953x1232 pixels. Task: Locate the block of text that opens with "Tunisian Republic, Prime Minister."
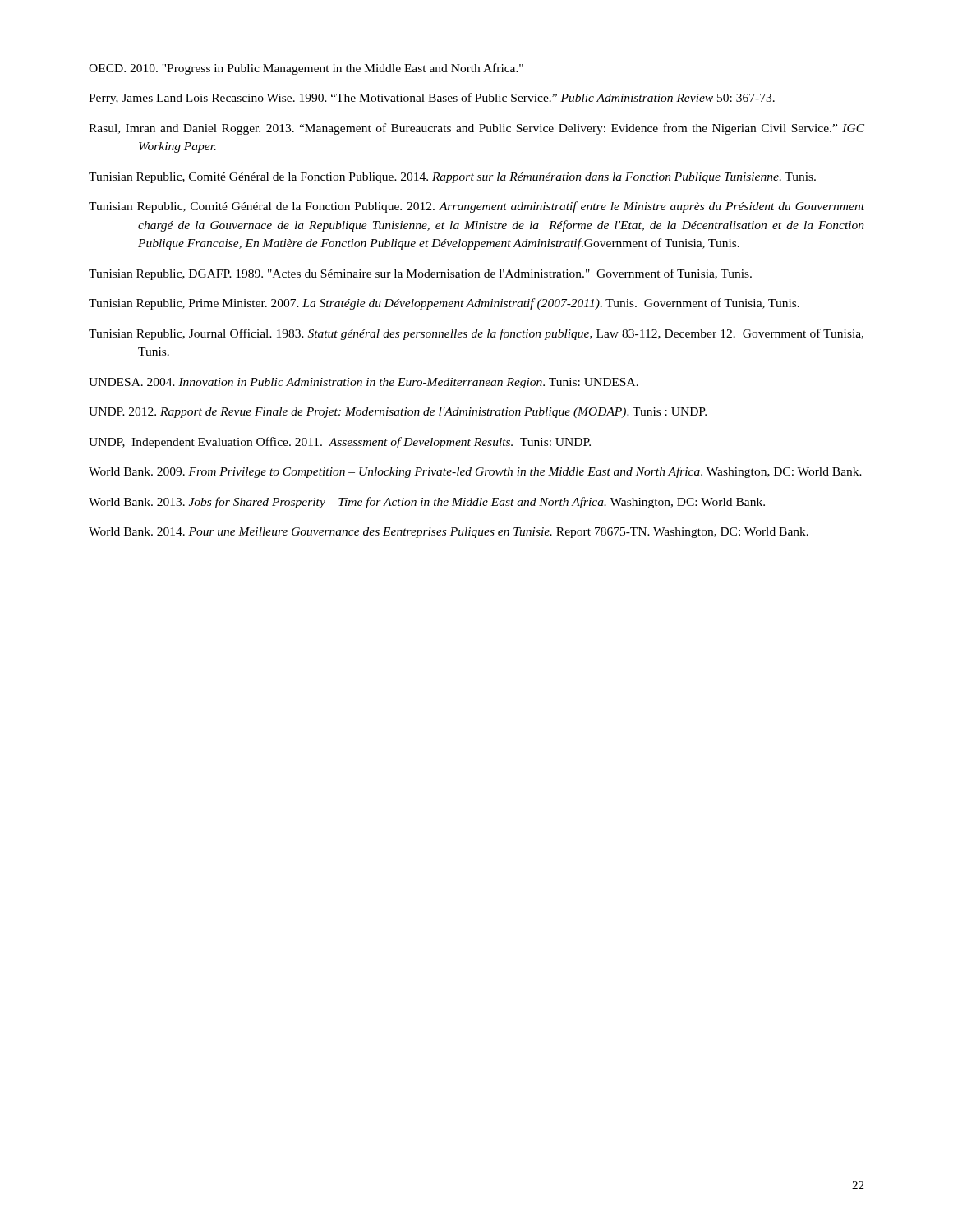point(444,303)
